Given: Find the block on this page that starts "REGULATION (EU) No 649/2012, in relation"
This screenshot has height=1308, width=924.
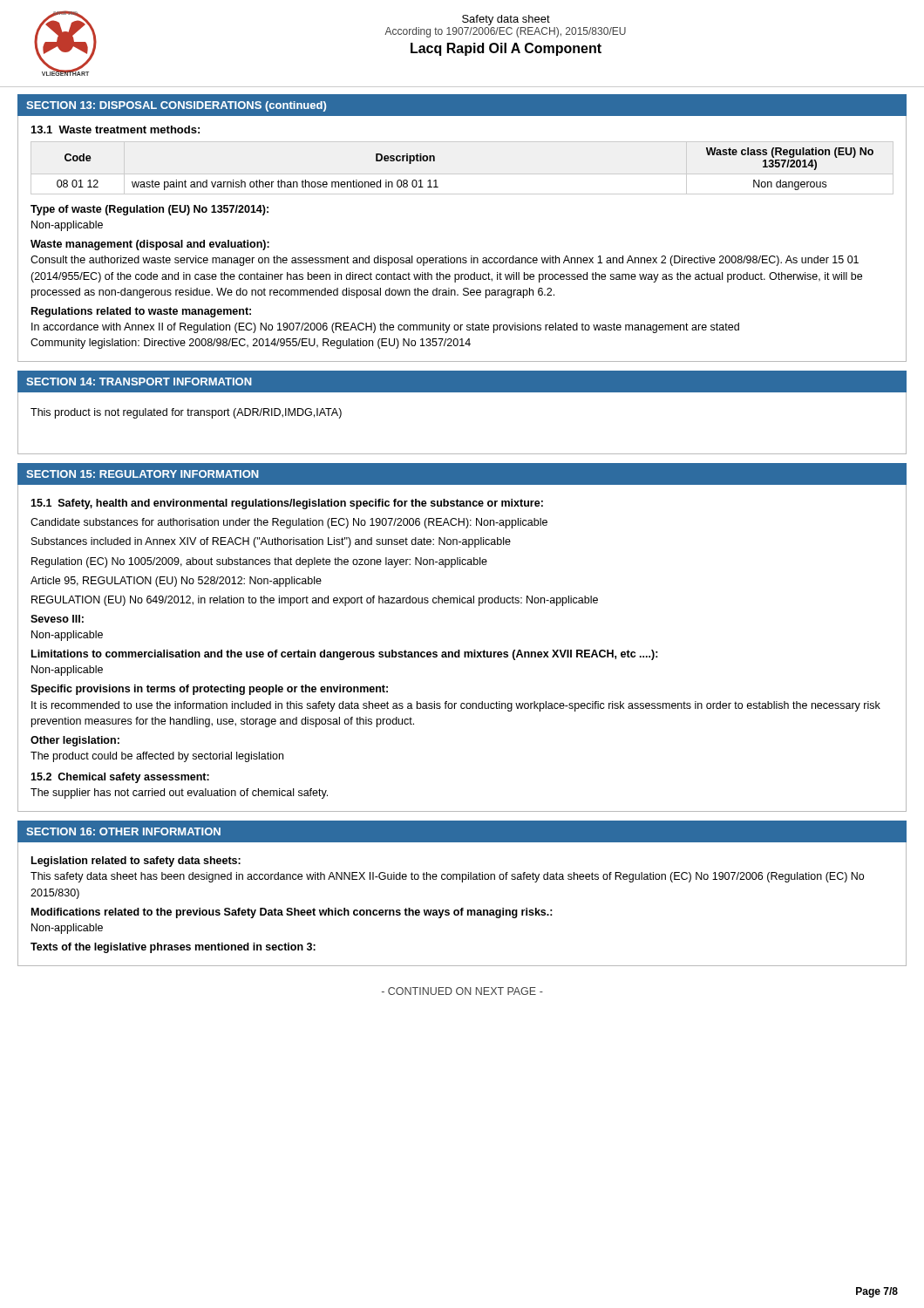Looking at the screenshot, I should 314,600.
